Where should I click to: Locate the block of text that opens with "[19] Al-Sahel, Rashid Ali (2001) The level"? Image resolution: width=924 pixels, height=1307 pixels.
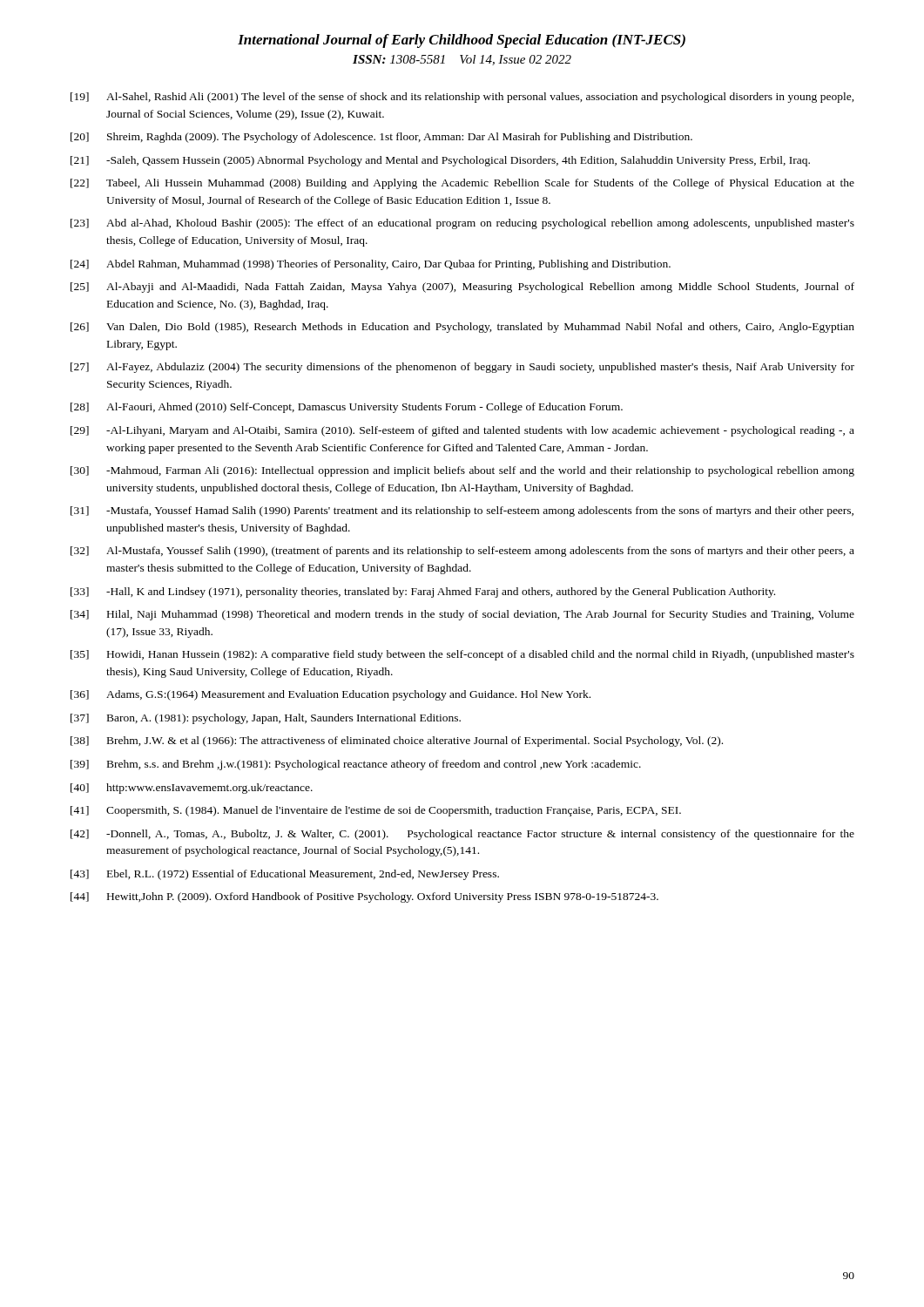pos(462,105)
